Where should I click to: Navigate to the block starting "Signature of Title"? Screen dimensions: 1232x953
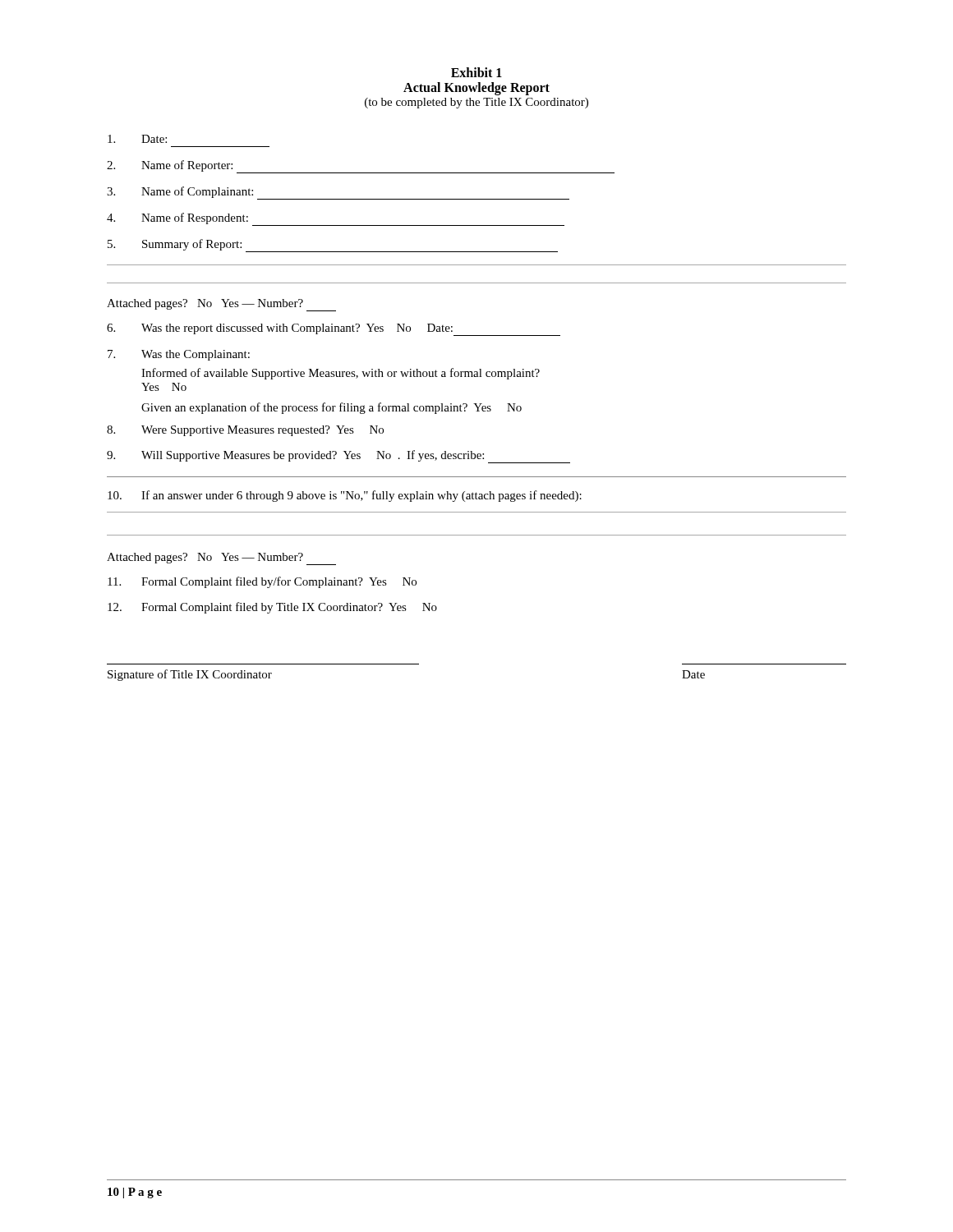pos(190,676)
